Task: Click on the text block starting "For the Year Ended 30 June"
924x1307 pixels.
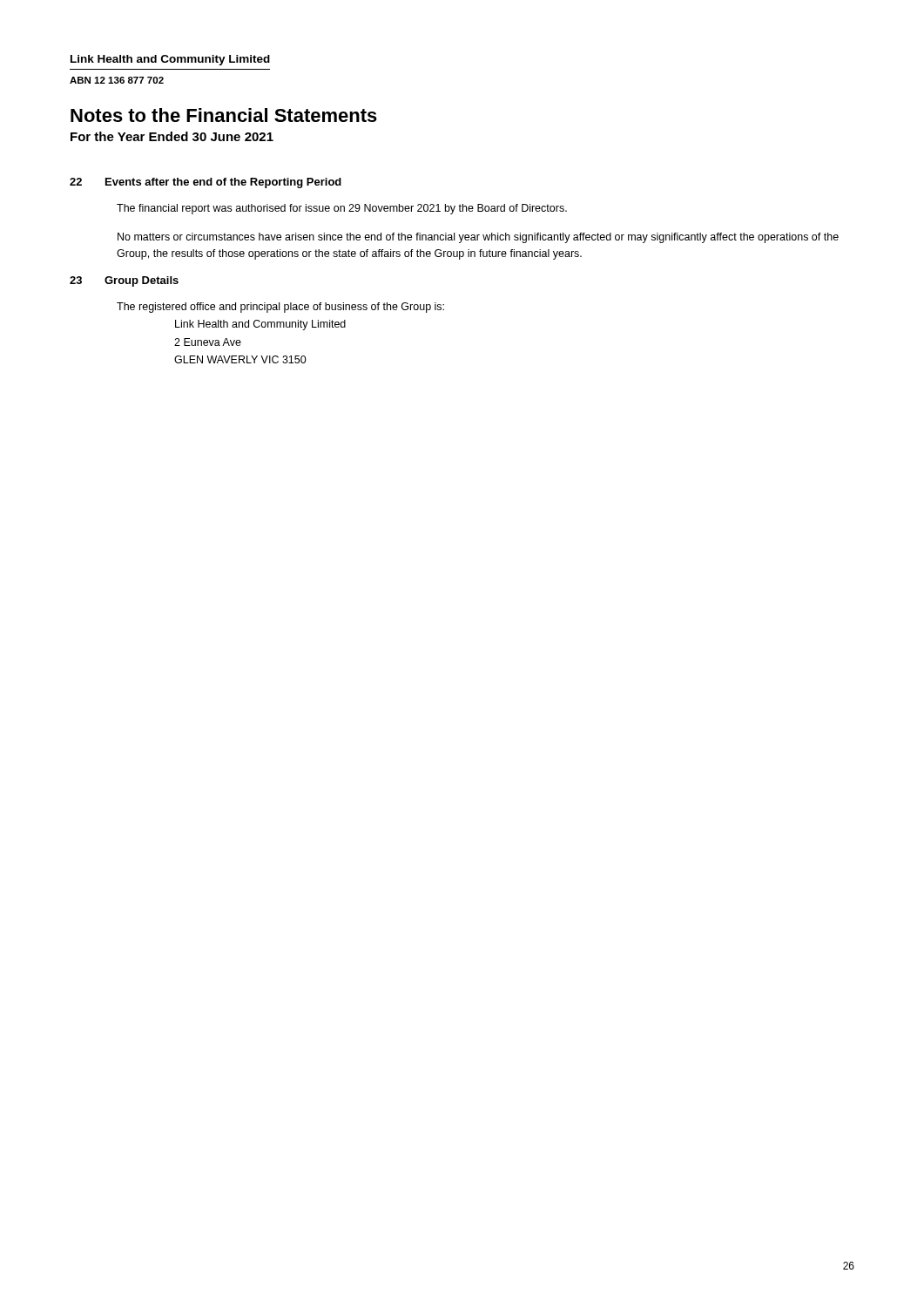Action: point(172,136)
